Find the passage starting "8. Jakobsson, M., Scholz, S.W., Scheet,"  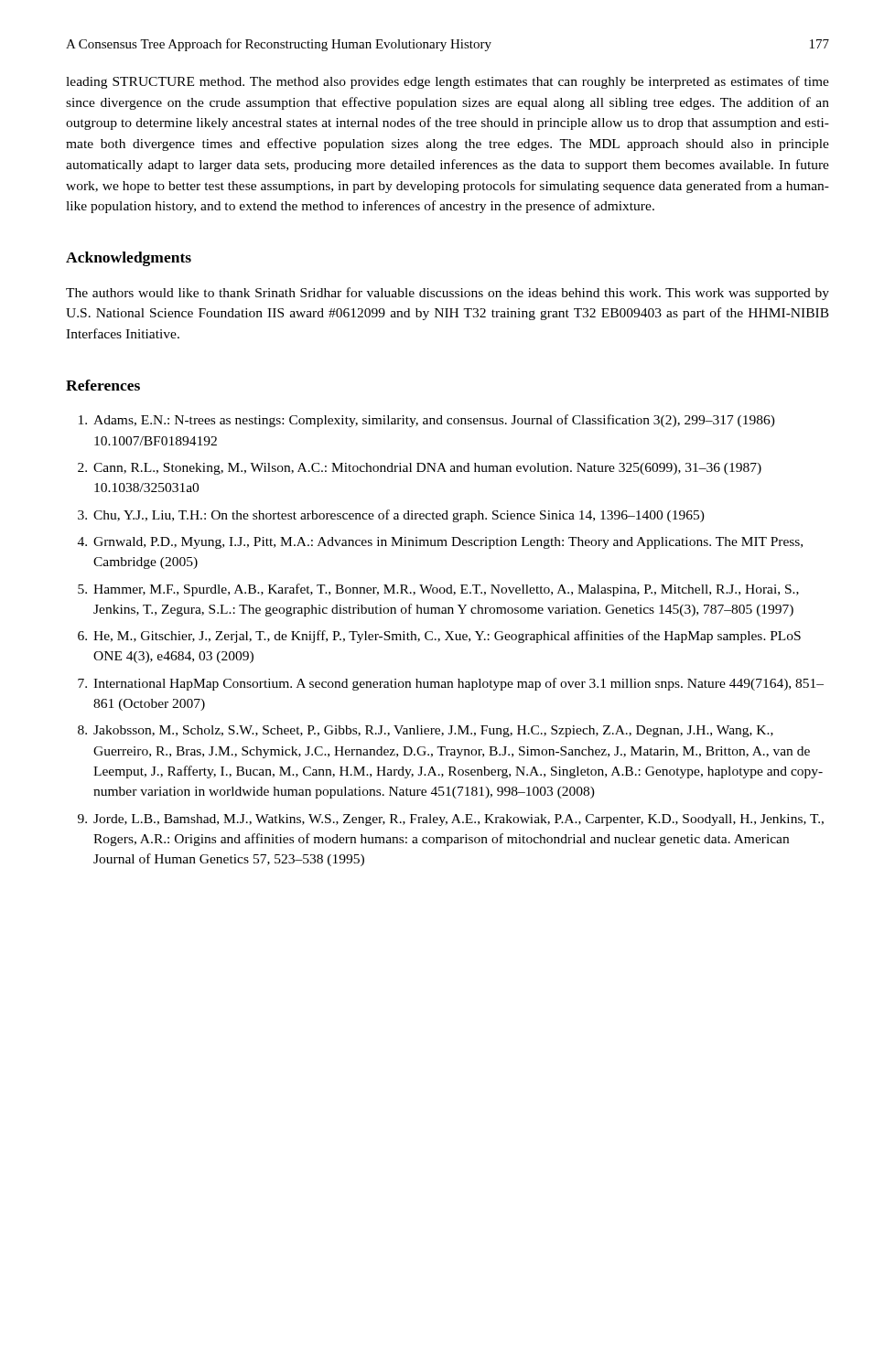point(448,761)
